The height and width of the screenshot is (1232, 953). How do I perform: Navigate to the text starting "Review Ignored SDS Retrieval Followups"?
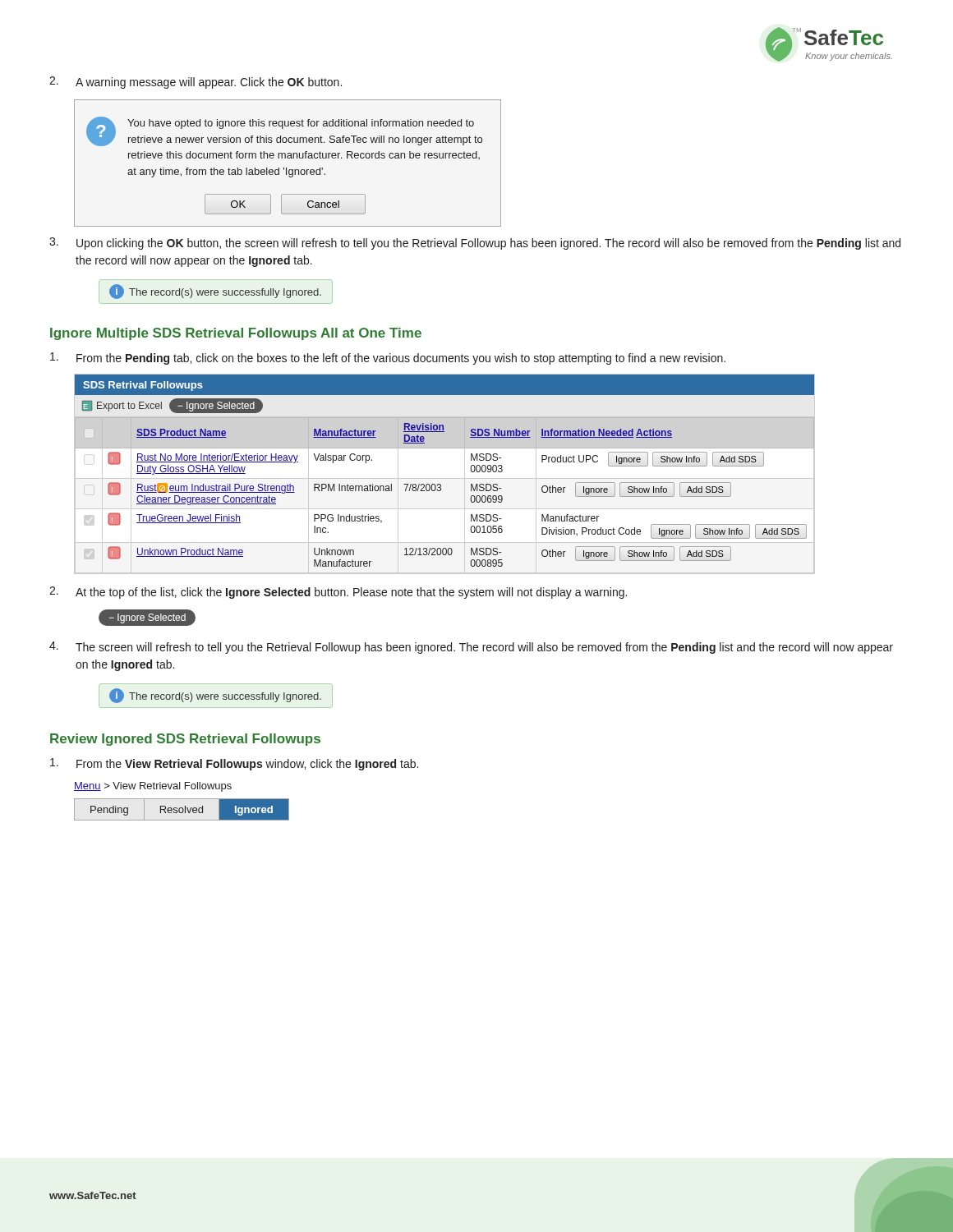(185, 739)
